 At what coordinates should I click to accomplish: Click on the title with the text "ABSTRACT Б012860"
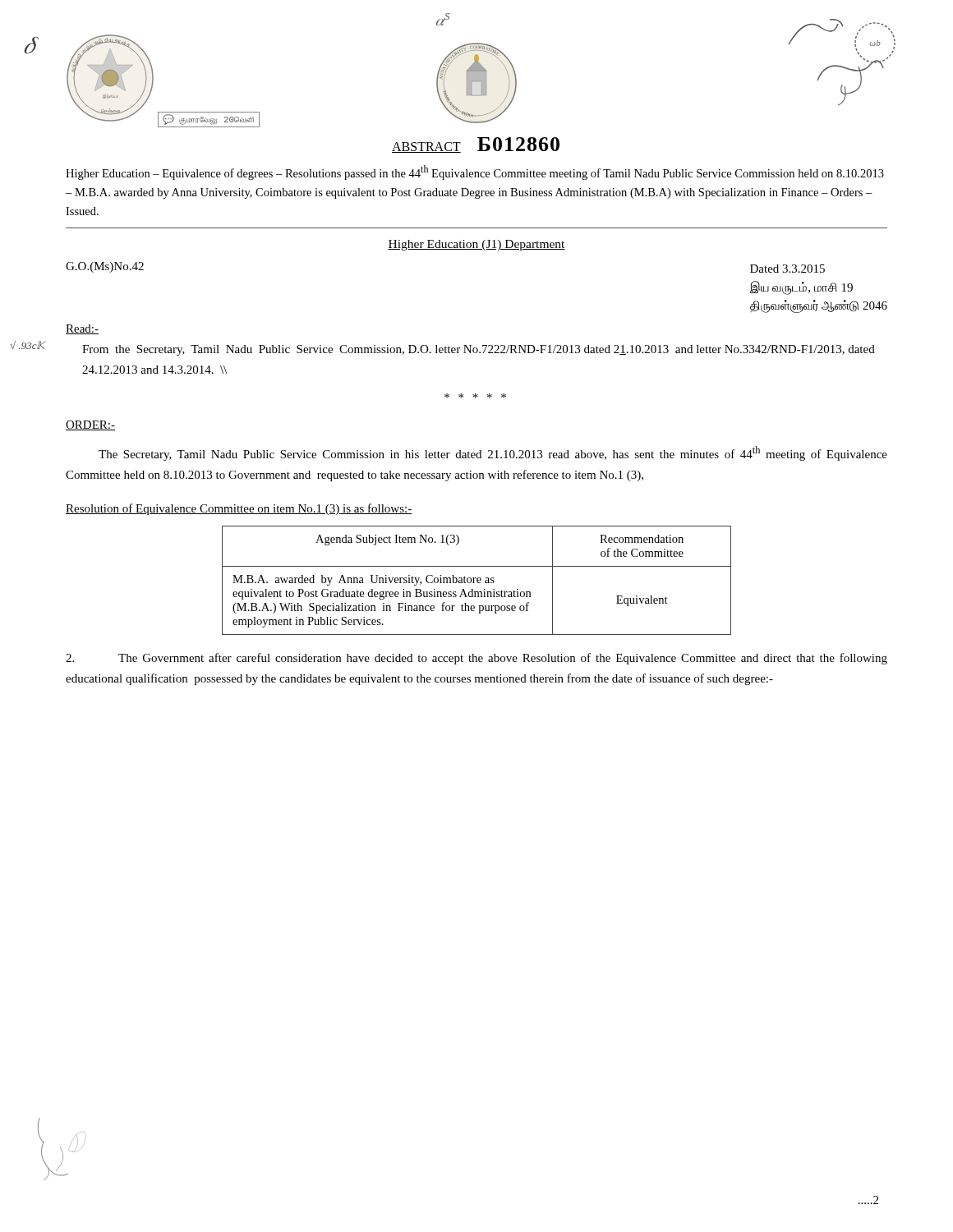(x=476, y=145)
